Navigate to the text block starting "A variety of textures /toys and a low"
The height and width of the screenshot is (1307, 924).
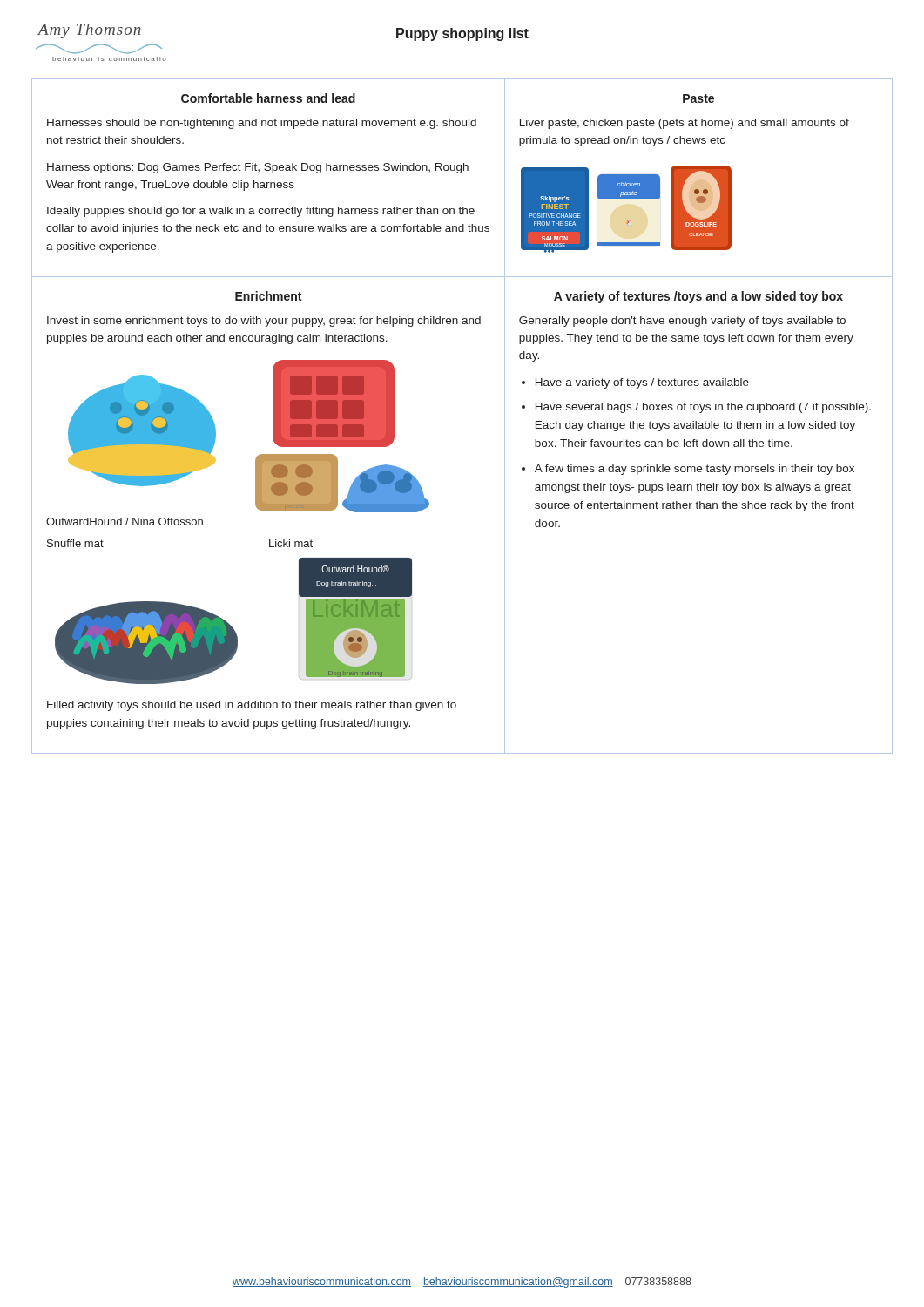tap(698, 296)
